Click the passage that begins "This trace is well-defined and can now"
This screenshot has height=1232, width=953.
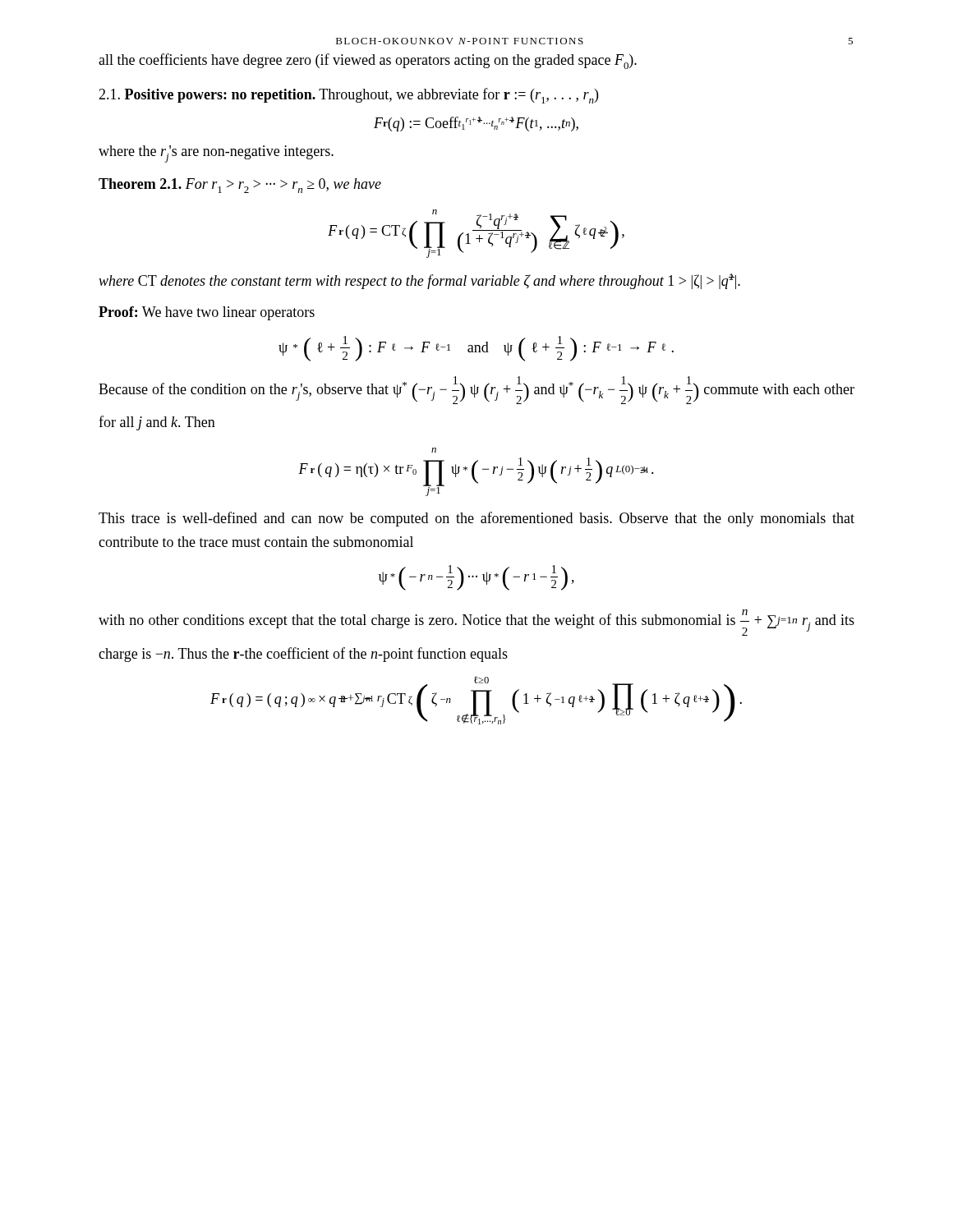tap(476, 530)
